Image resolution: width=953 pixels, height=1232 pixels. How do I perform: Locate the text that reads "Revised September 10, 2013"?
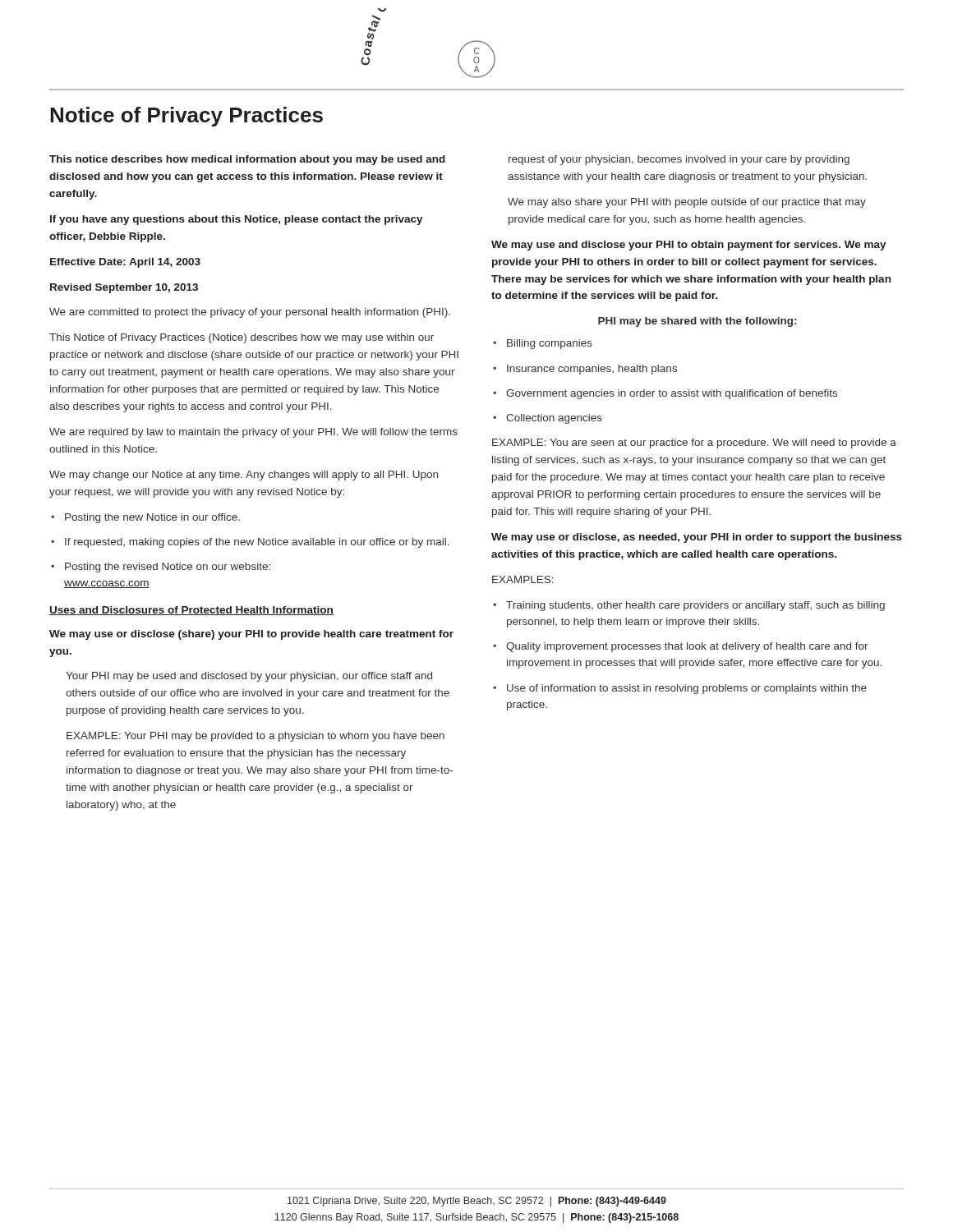coord(124,288)
